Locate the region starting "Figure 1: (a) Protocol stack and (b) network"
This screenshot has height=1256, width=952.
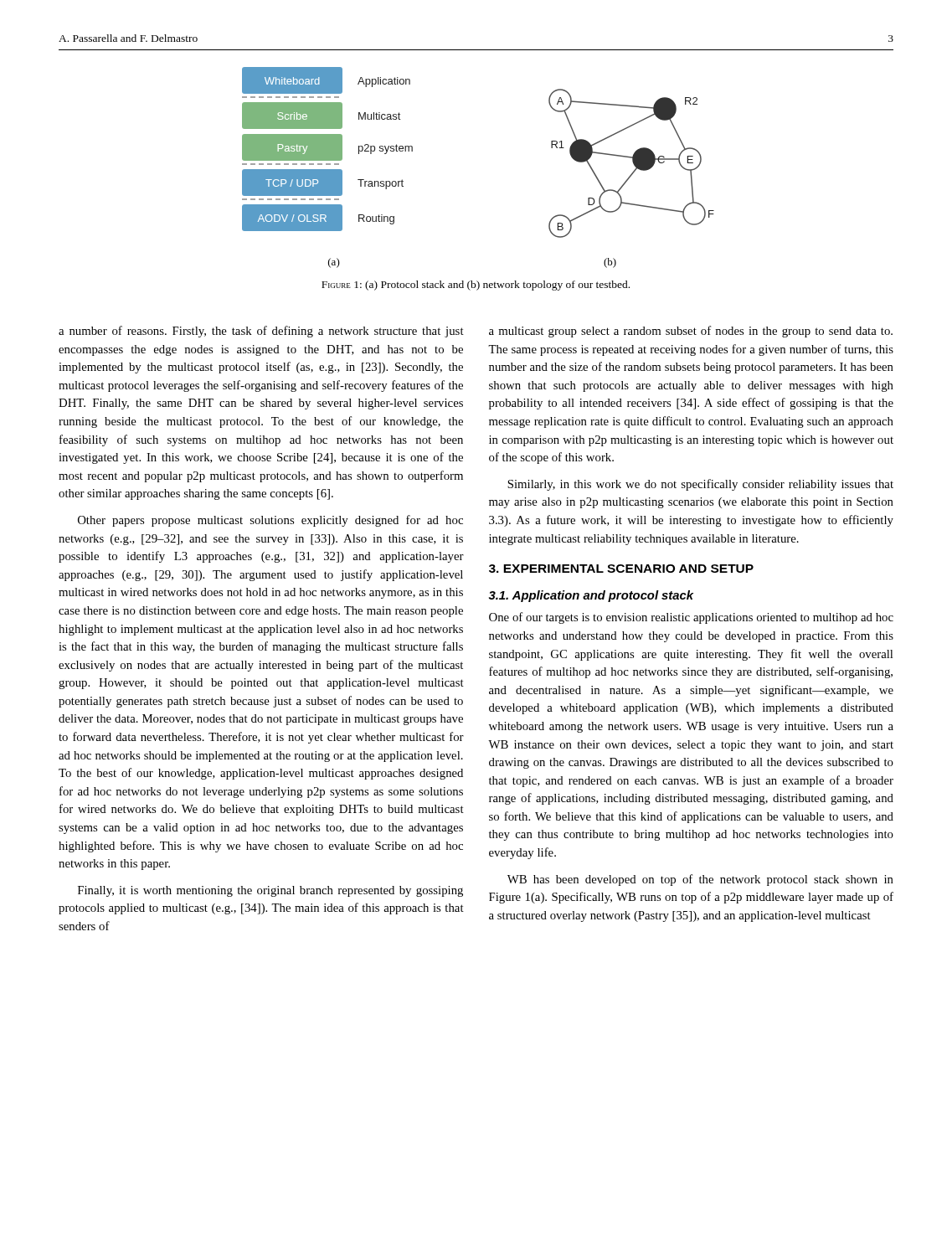coord(476,284)
